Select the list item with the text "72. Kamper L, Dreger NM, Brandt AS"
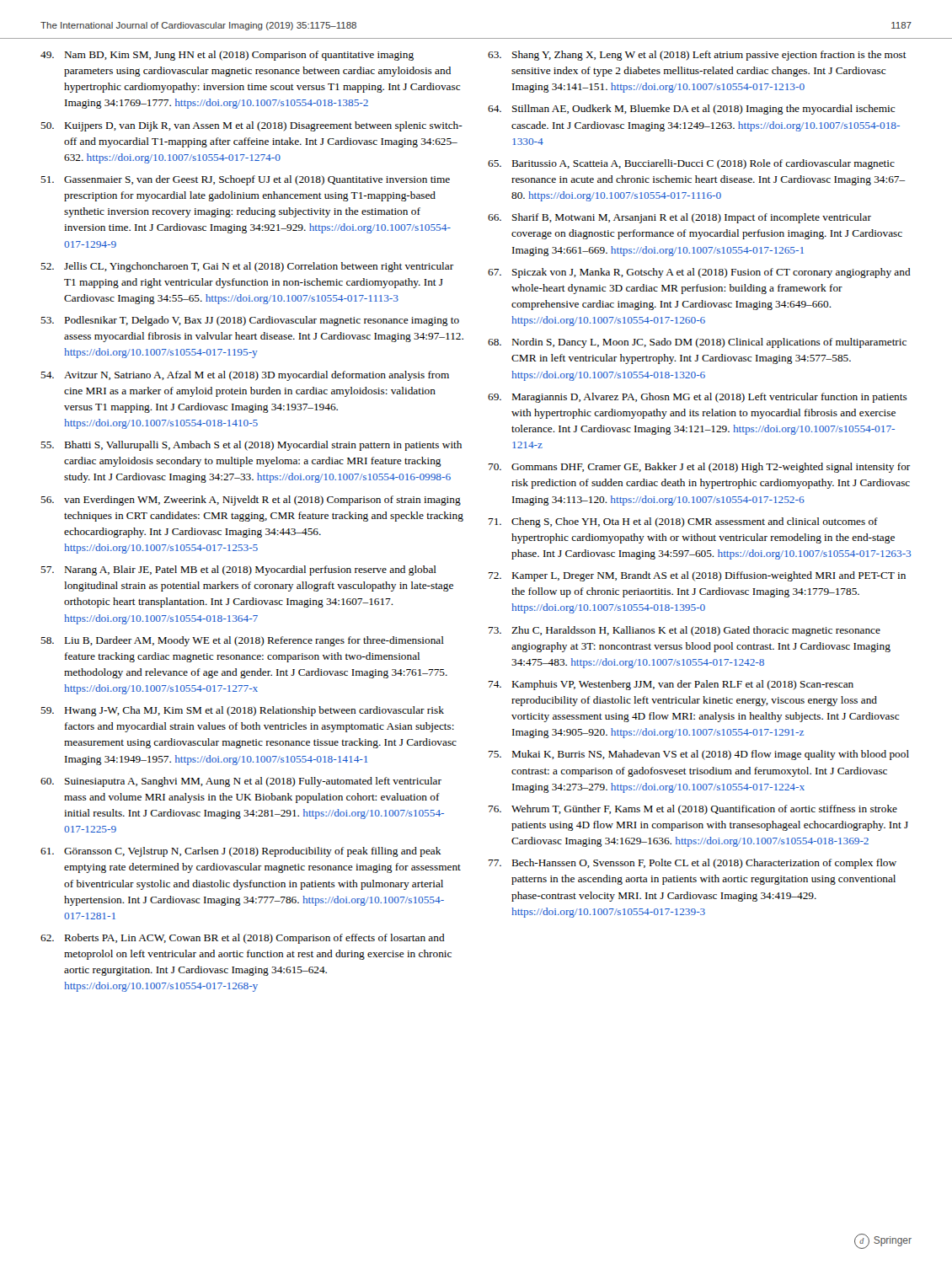This screenshot has height=1264, width=952. click(x=700, y=591)
